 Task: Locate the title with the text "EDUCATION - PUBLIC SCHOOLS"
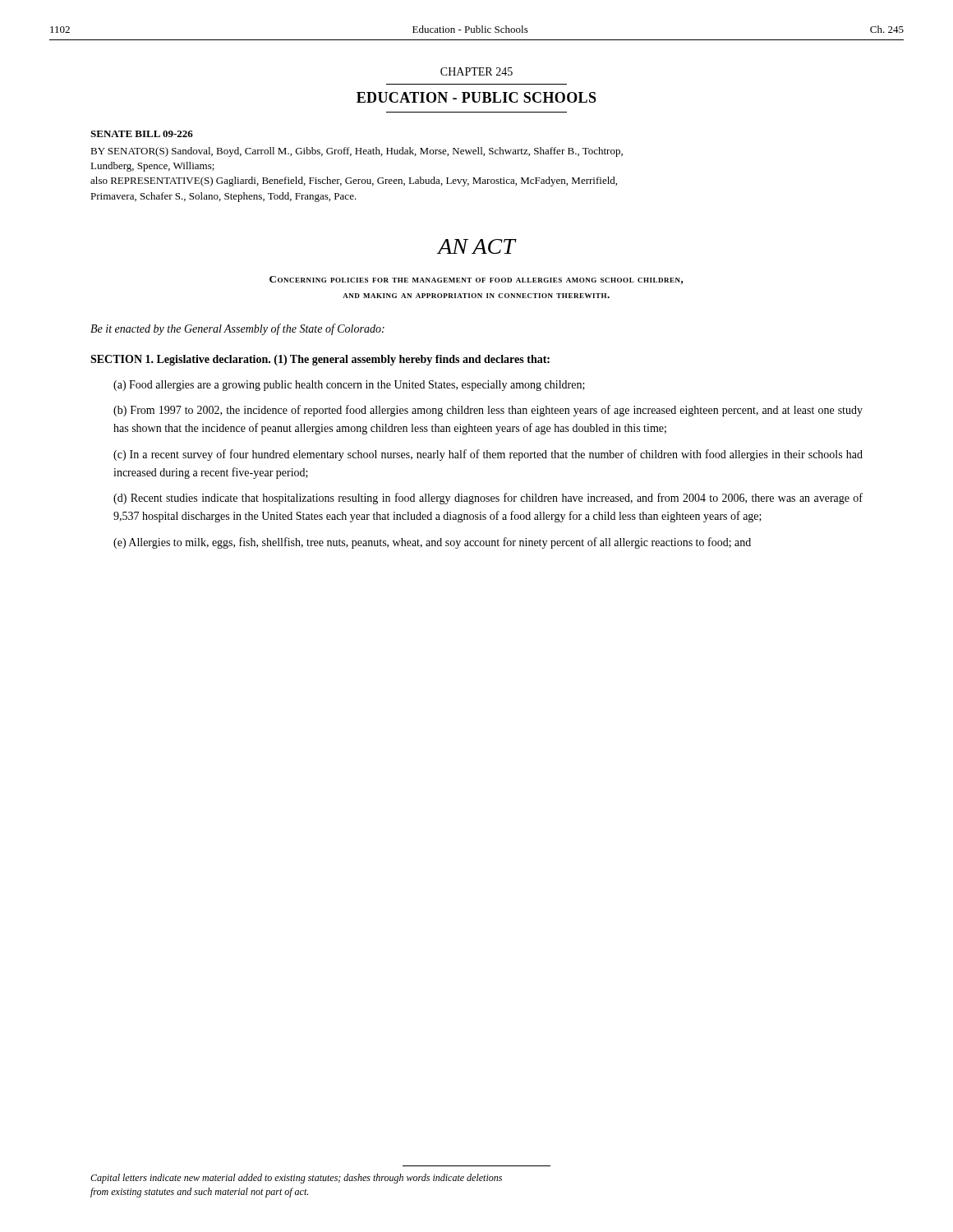(x=476, y=98)
